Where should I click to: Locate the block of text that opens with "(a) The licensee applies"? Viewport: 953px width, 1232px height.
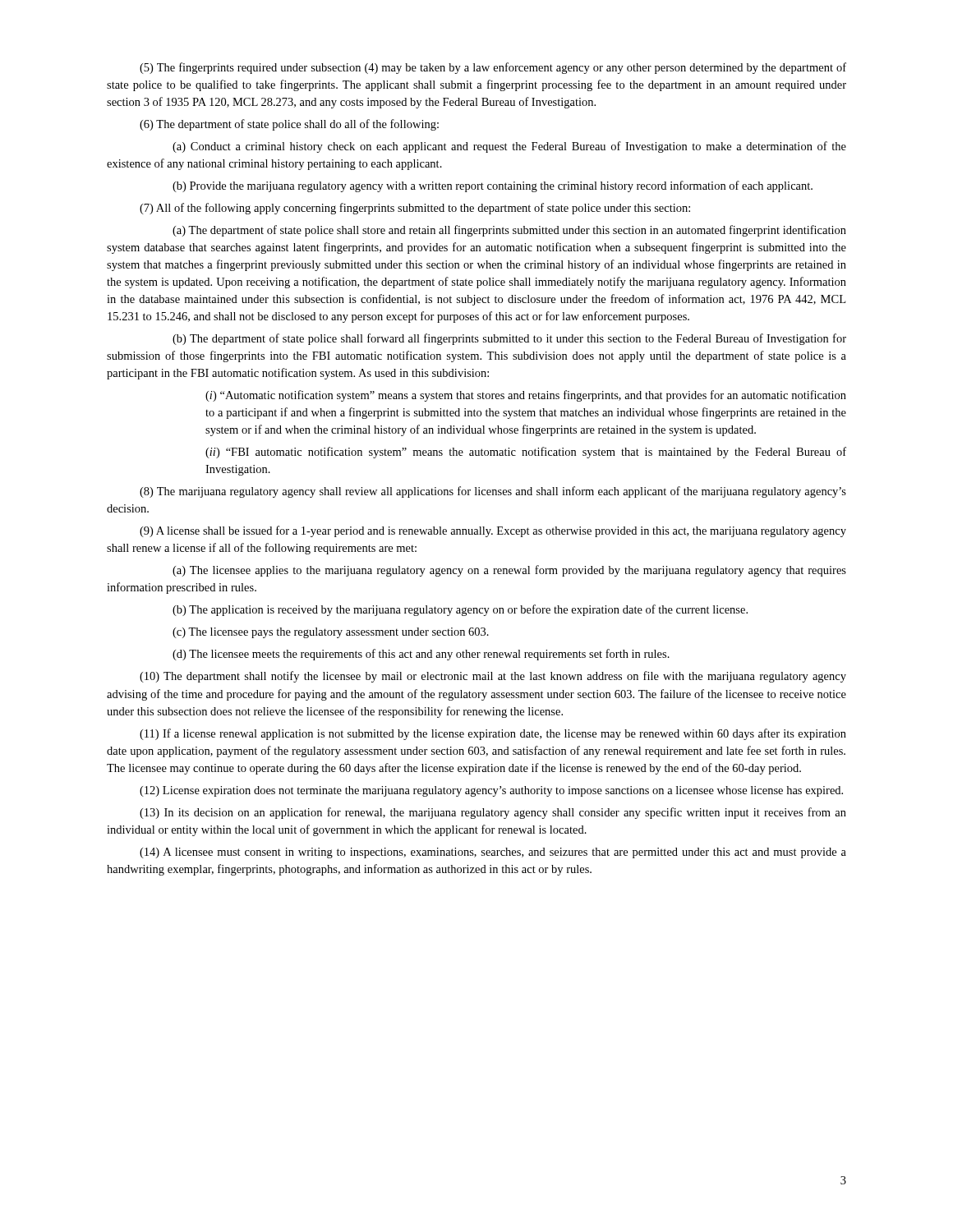click(x=476, y=579)
